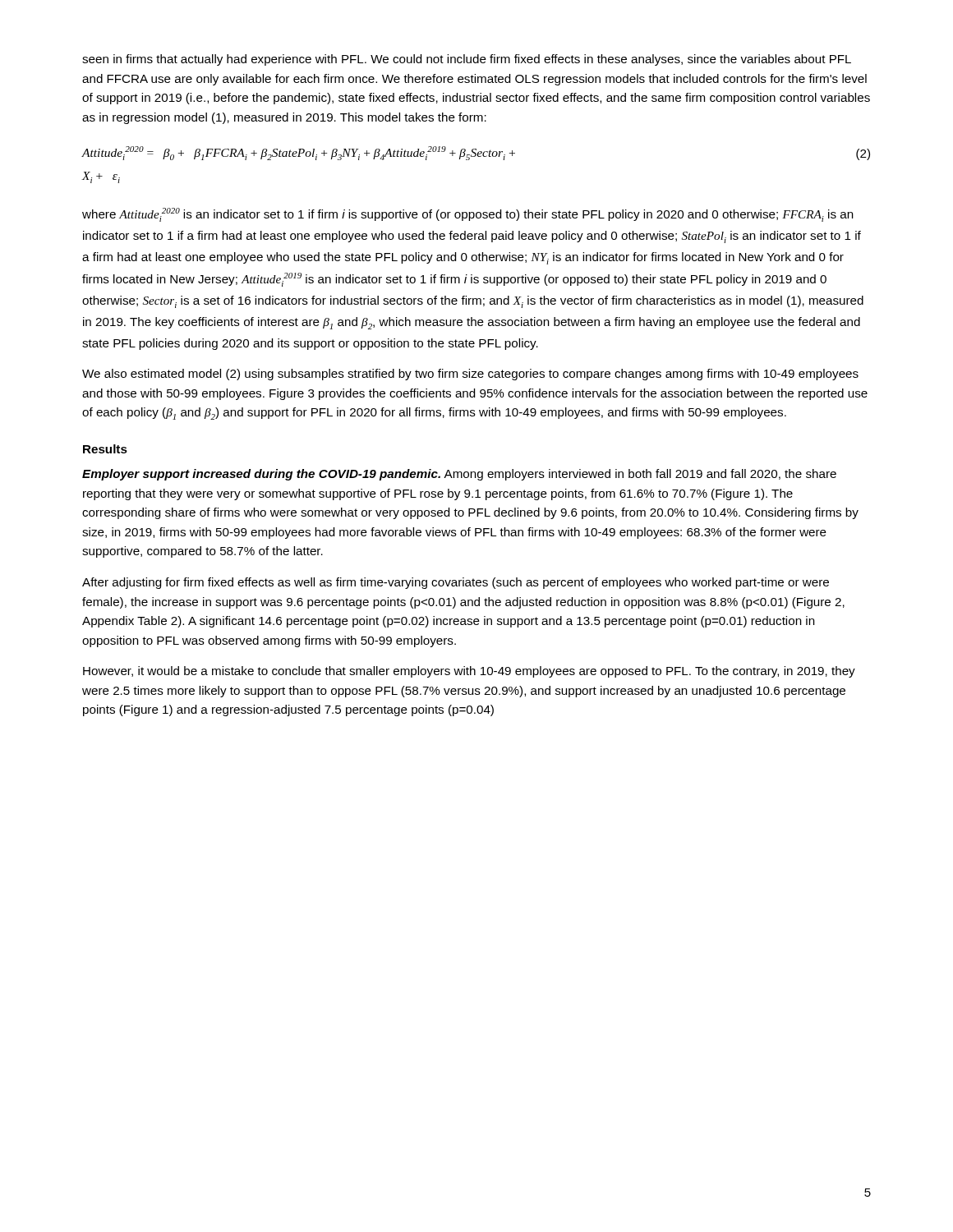Point to the block beginning "However, it would"
Screen dimensions: 1232x953
(x=469, y=690)
